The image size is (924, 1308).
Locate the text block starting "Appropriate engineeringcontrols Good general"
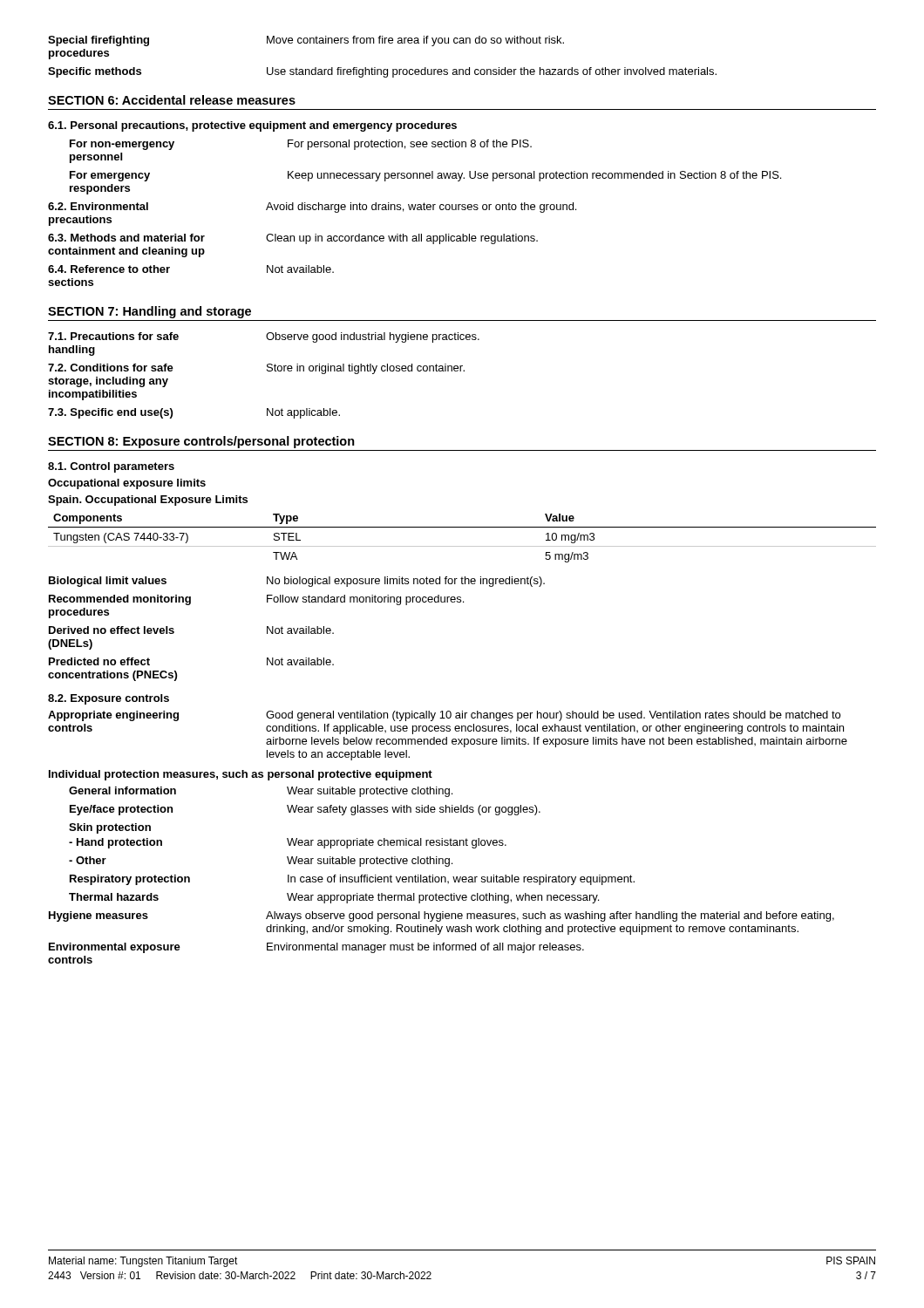(x=462, y=734)
